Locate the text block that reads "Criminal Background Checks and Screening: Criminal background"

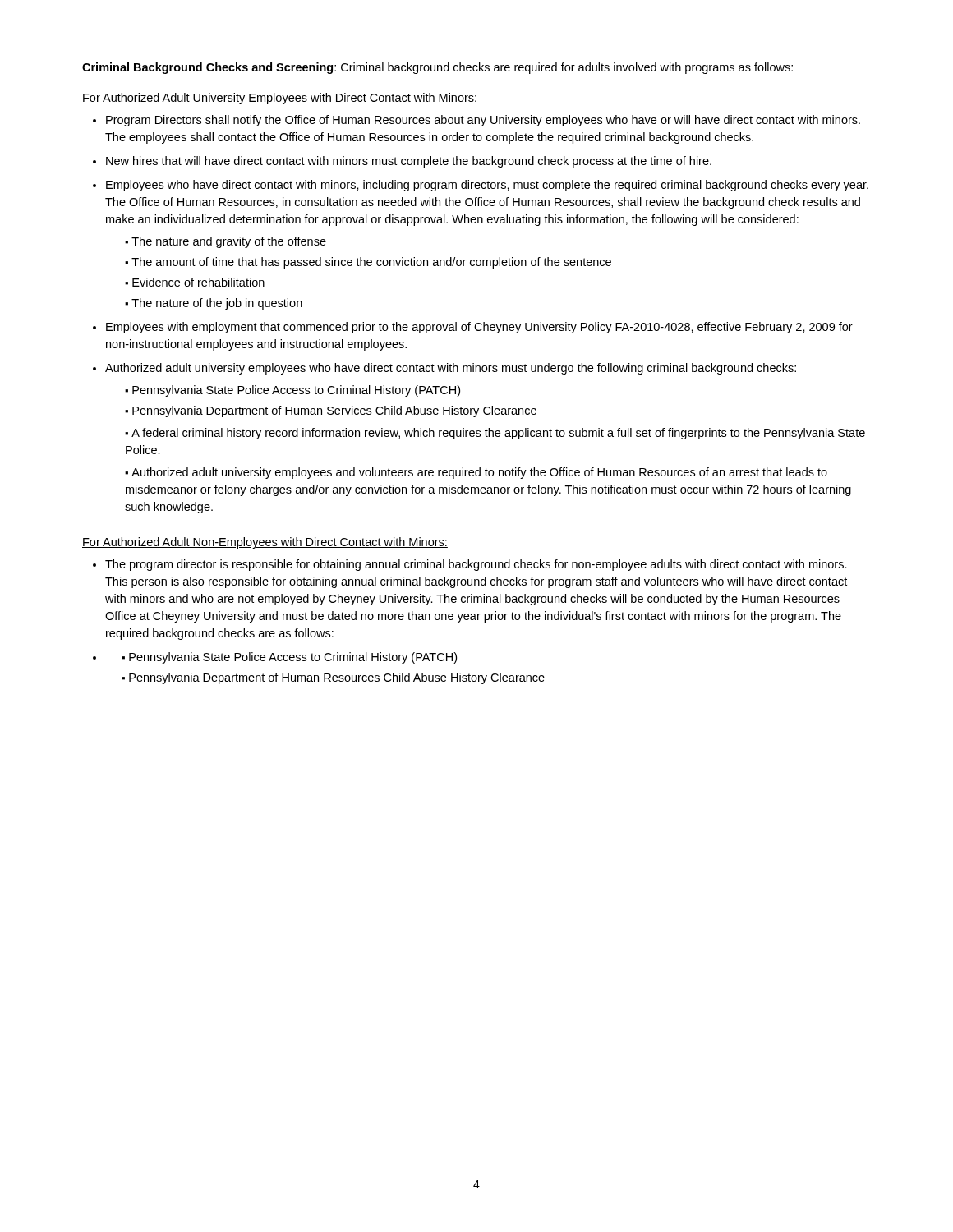(x=438, y=67)
